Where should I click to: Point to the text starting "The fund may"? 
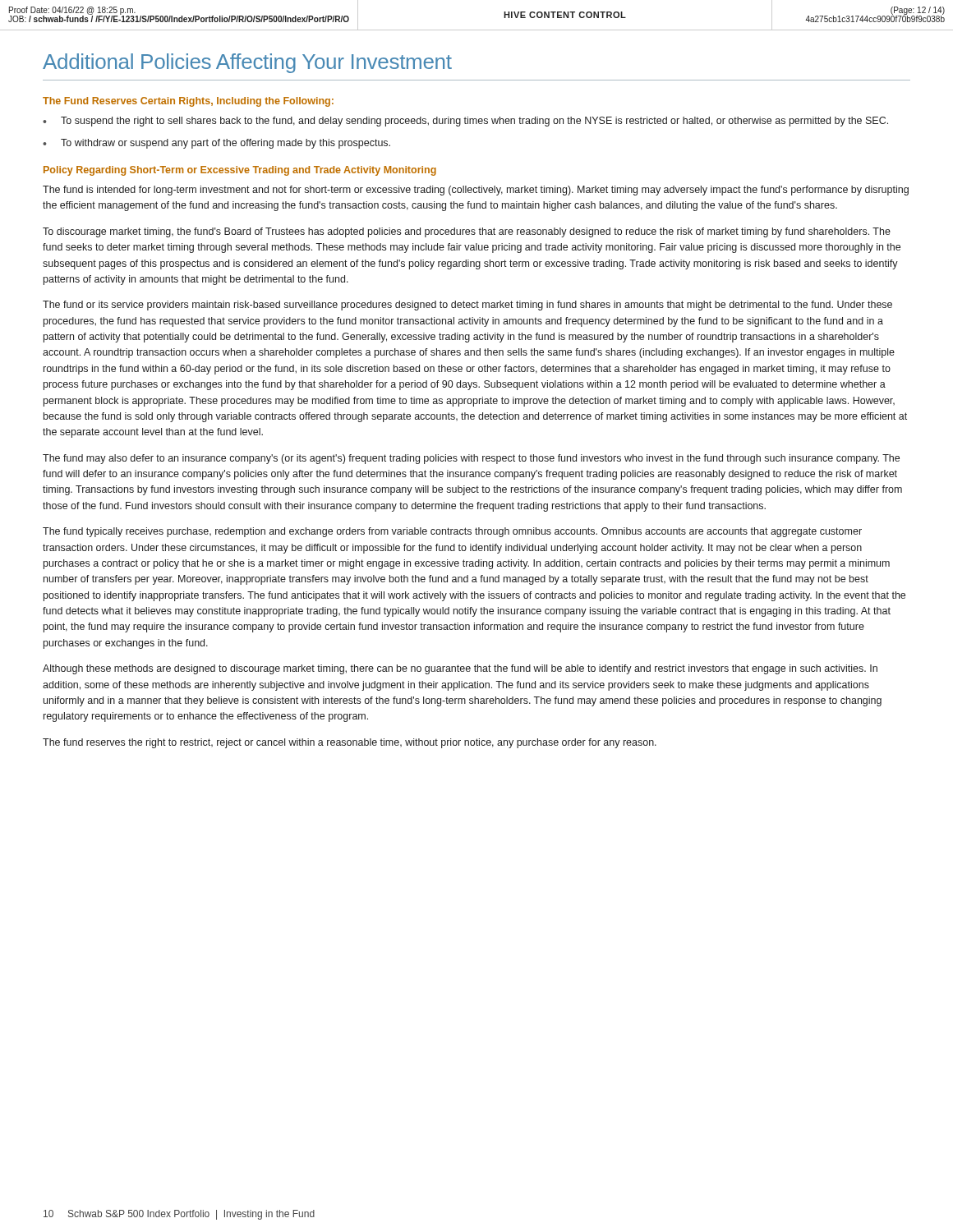473,482
